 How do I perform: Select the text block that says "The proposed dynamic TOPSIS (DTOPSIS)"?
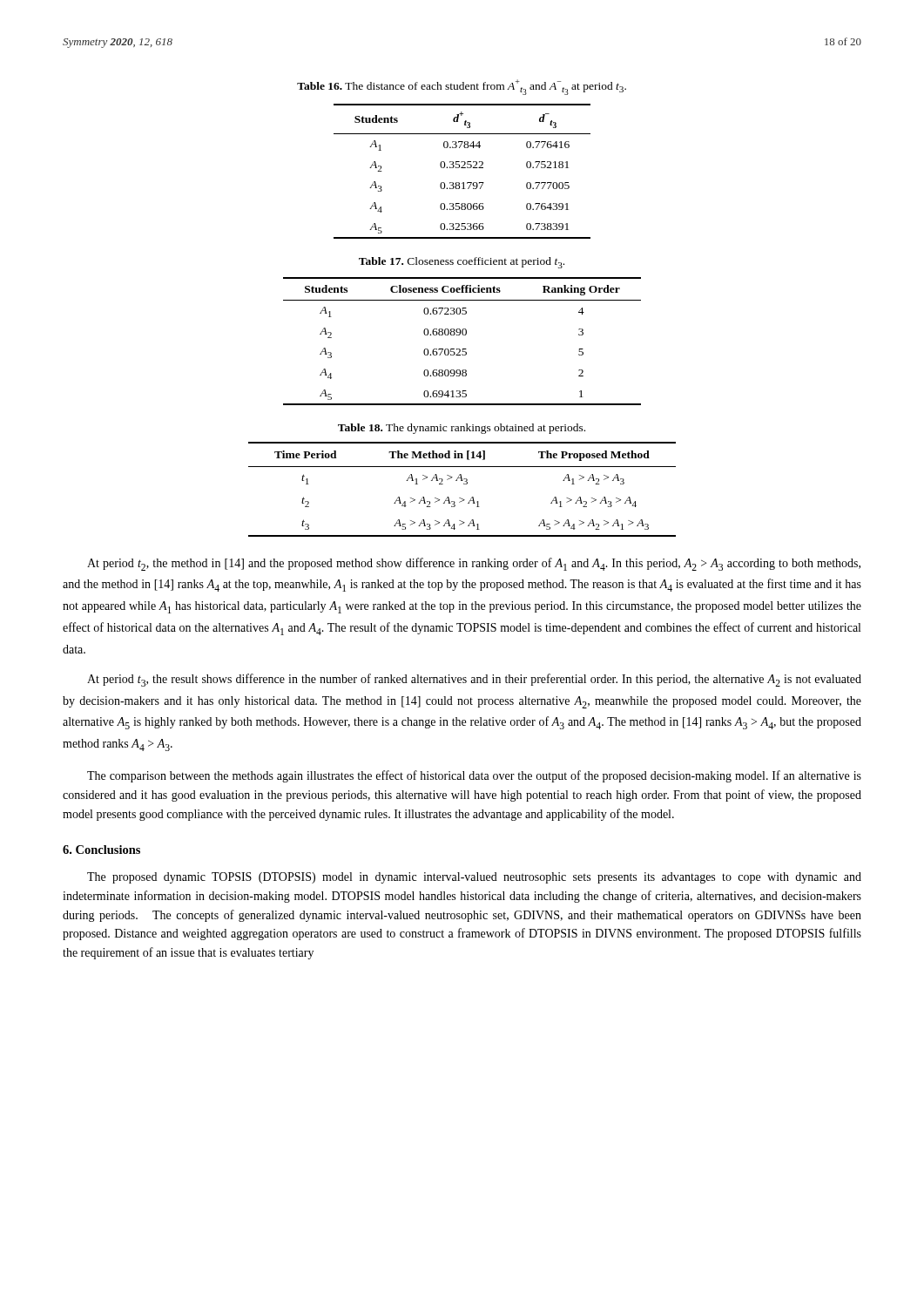(x=462, y=915)
